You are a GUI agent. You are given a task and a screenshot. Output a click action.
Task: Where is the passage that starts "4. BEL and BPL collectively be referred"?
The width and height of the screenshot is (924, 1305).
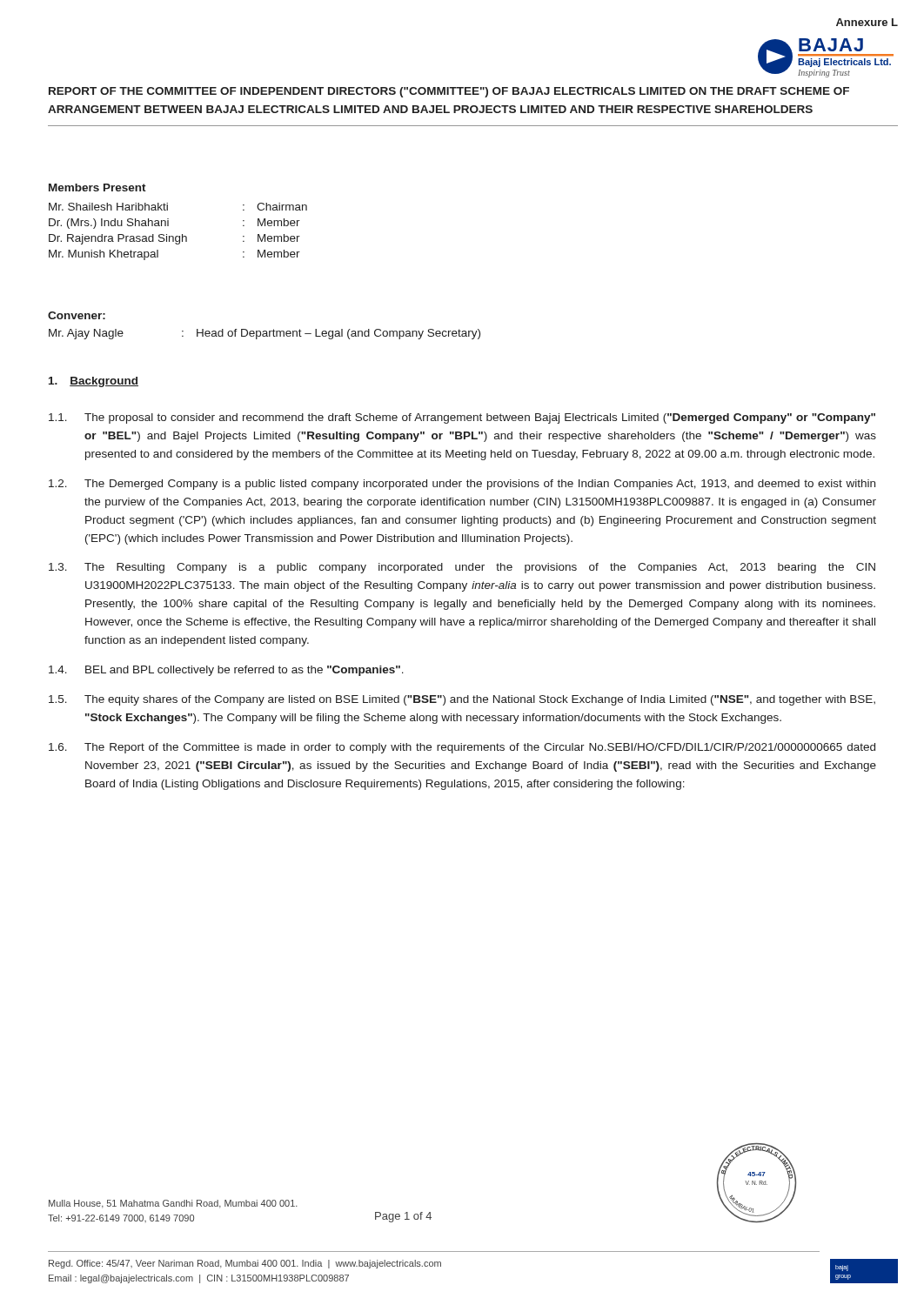(x=226, y=670)
